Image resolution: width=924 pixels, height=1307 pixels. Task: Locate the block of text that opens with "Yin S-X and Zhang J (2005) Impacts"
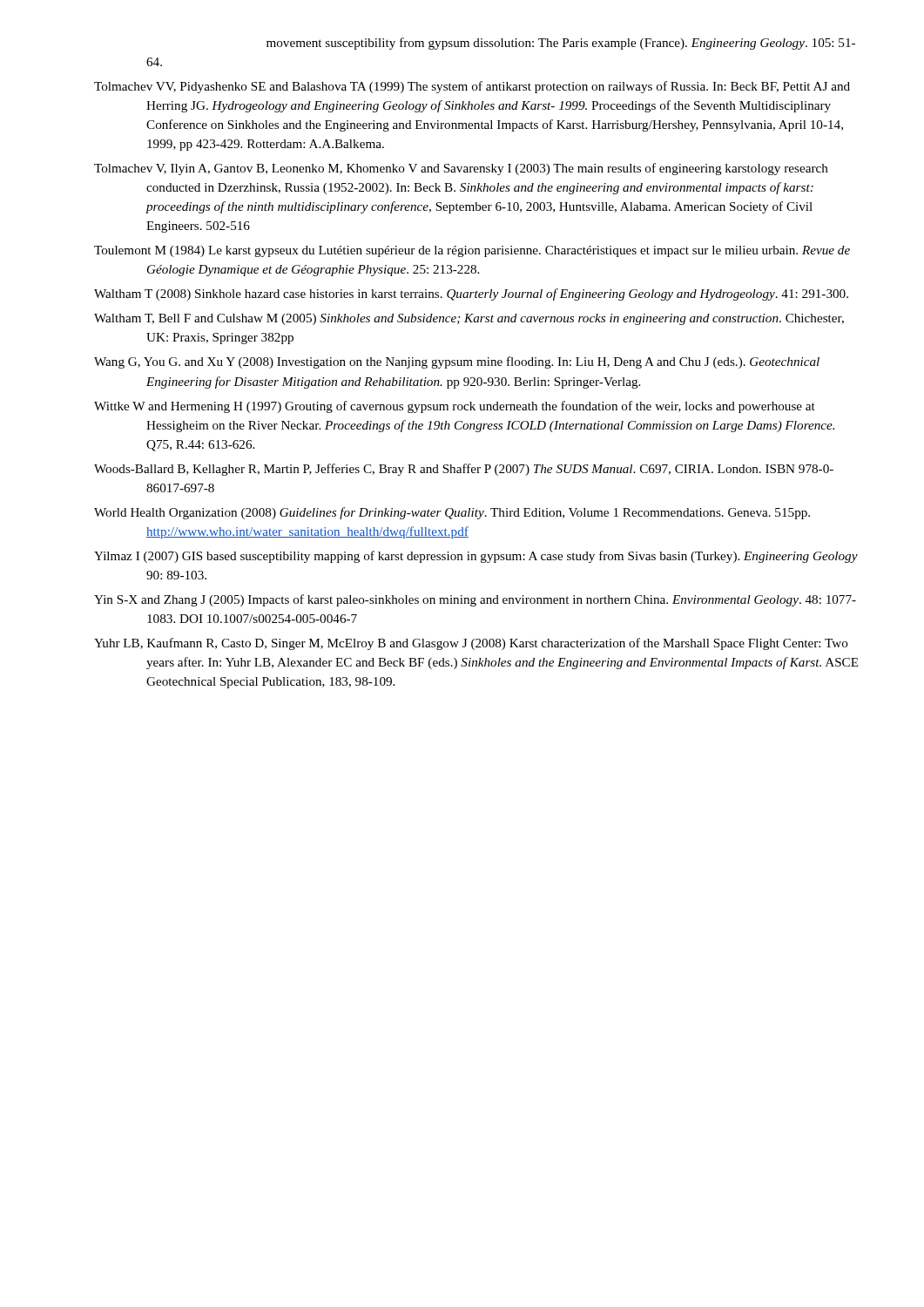click(x=475, y=608)
